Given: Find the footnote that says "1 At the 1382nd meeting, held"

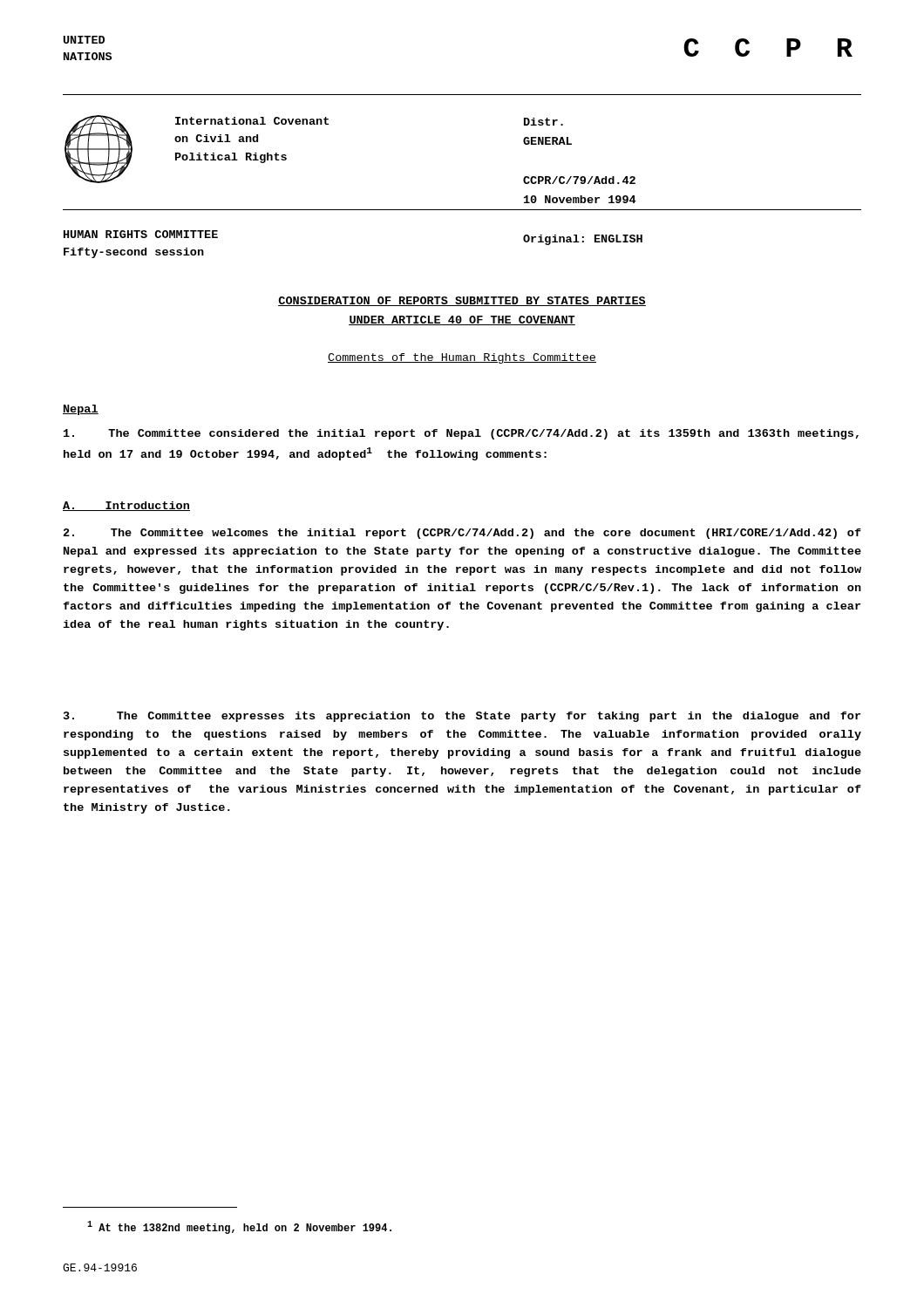Looking at the screenshot, I should point(240,1227).
